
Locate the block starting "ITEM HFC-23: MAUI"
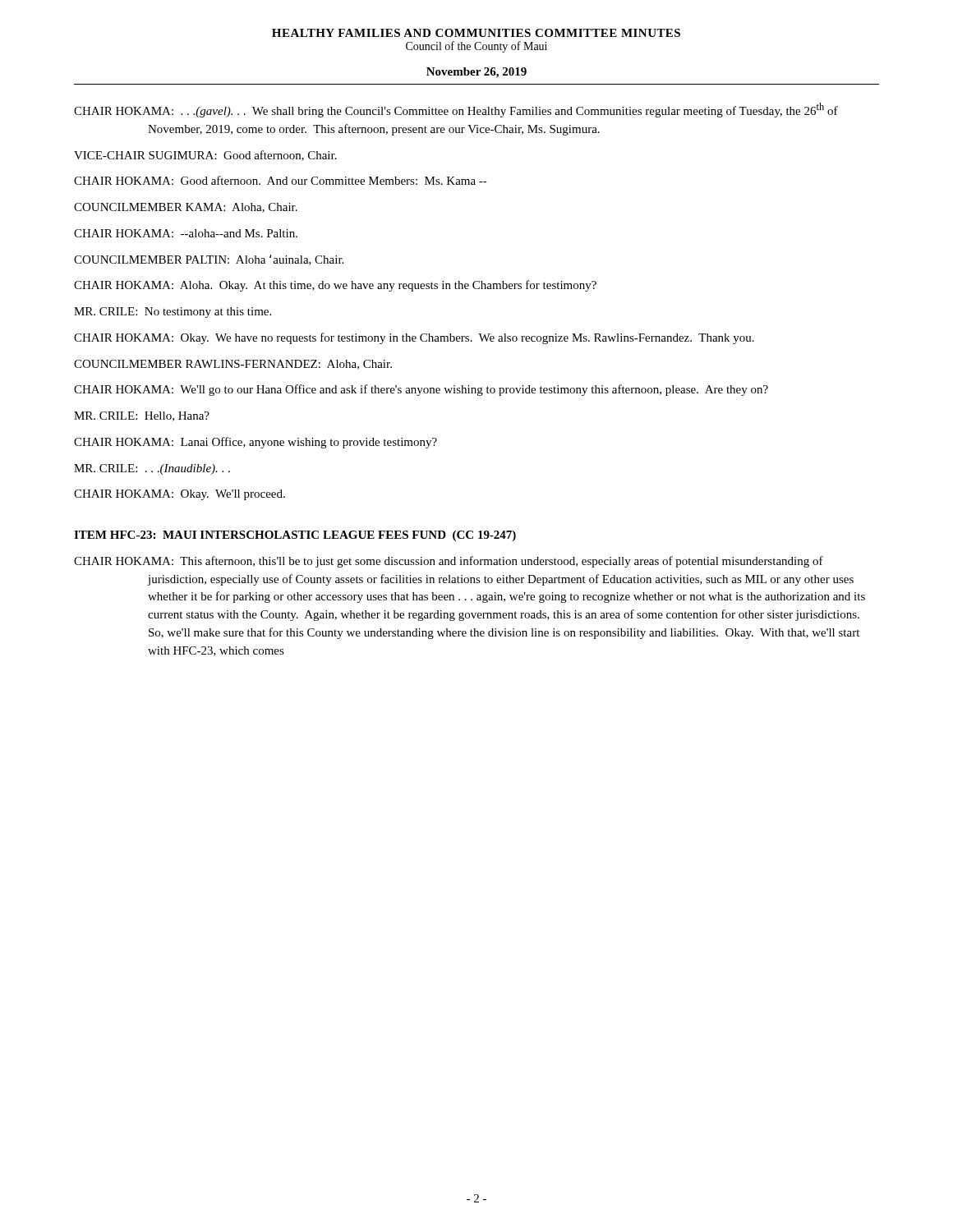click(x=295, y=535)
